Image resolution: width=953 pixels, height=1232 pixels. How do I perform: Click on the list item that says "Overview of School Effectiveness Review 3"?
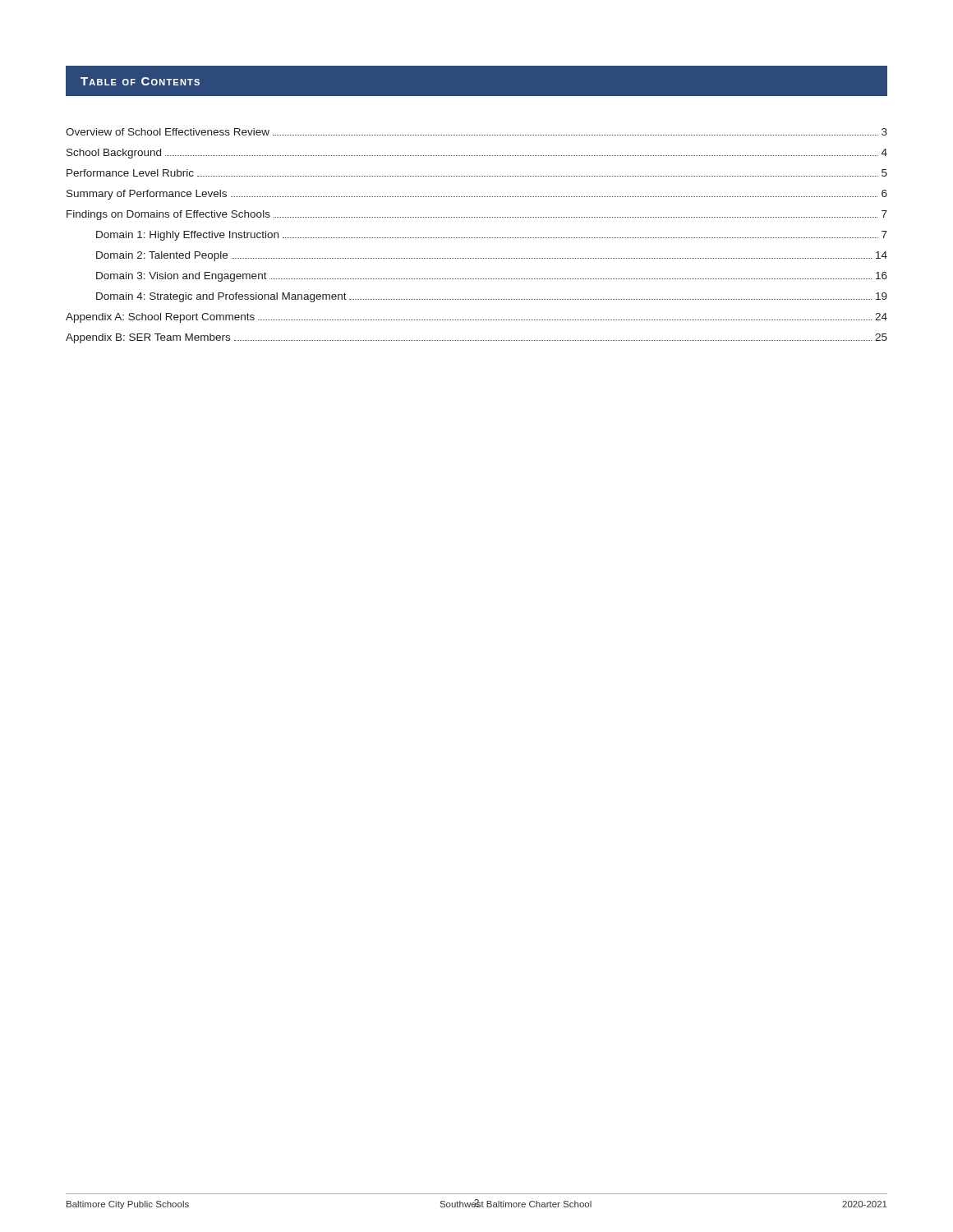[476, 132]
